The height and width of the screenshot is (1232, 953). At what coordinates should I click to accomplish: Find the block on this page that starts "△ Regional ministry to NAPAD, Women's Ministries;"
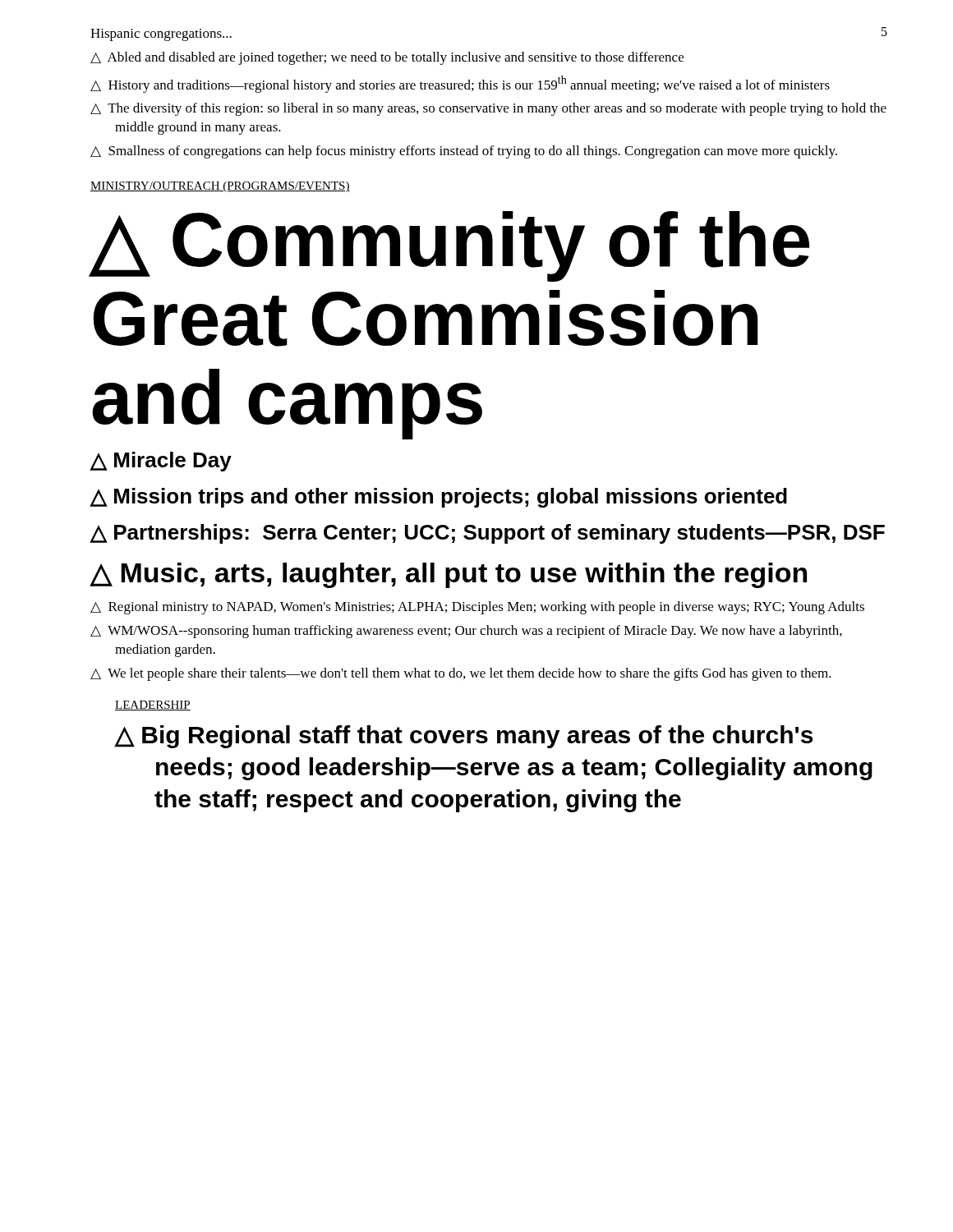coord(478,607)
